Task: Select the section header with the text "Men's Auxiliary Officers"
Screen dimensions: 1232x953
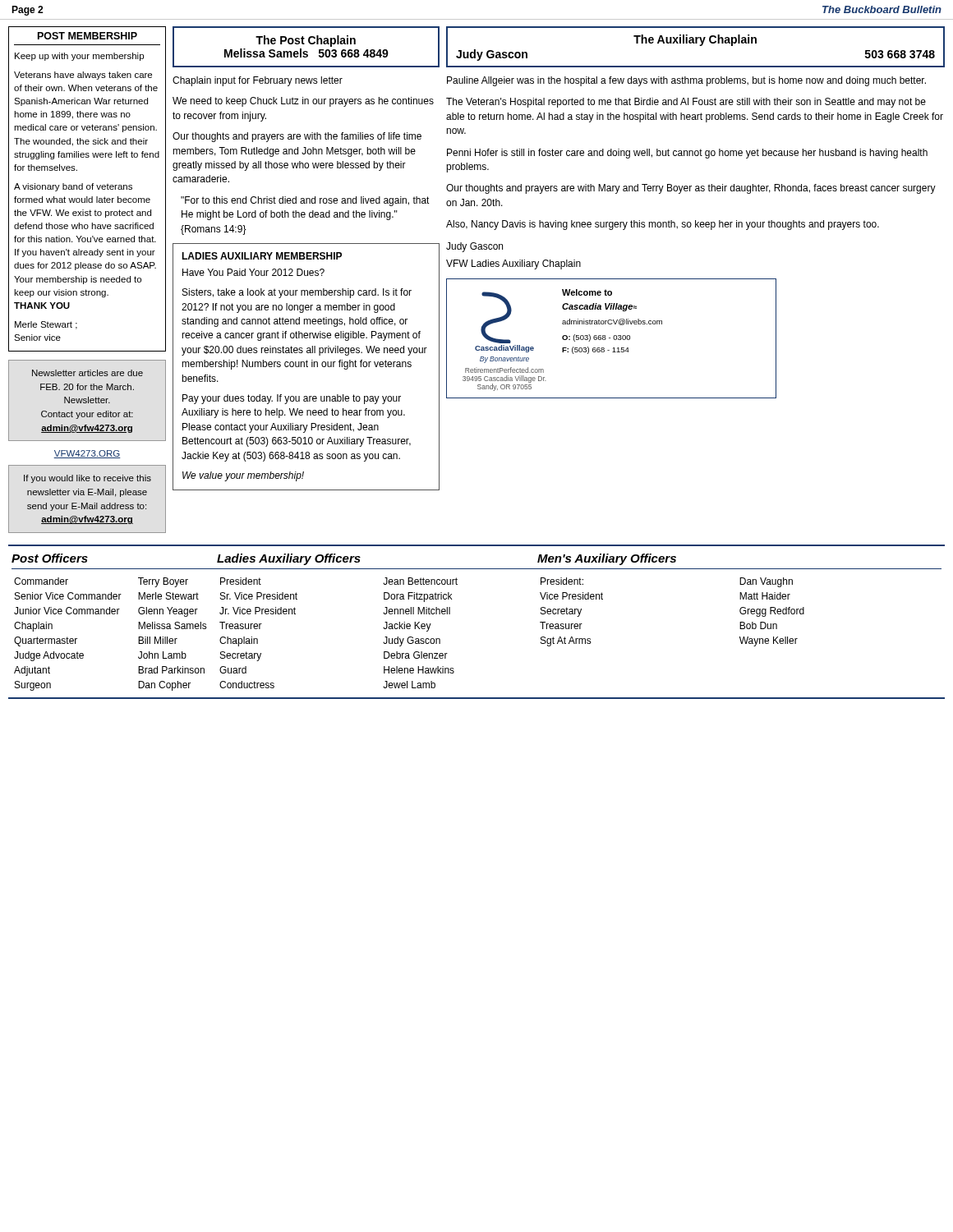Action: [607, 558]
